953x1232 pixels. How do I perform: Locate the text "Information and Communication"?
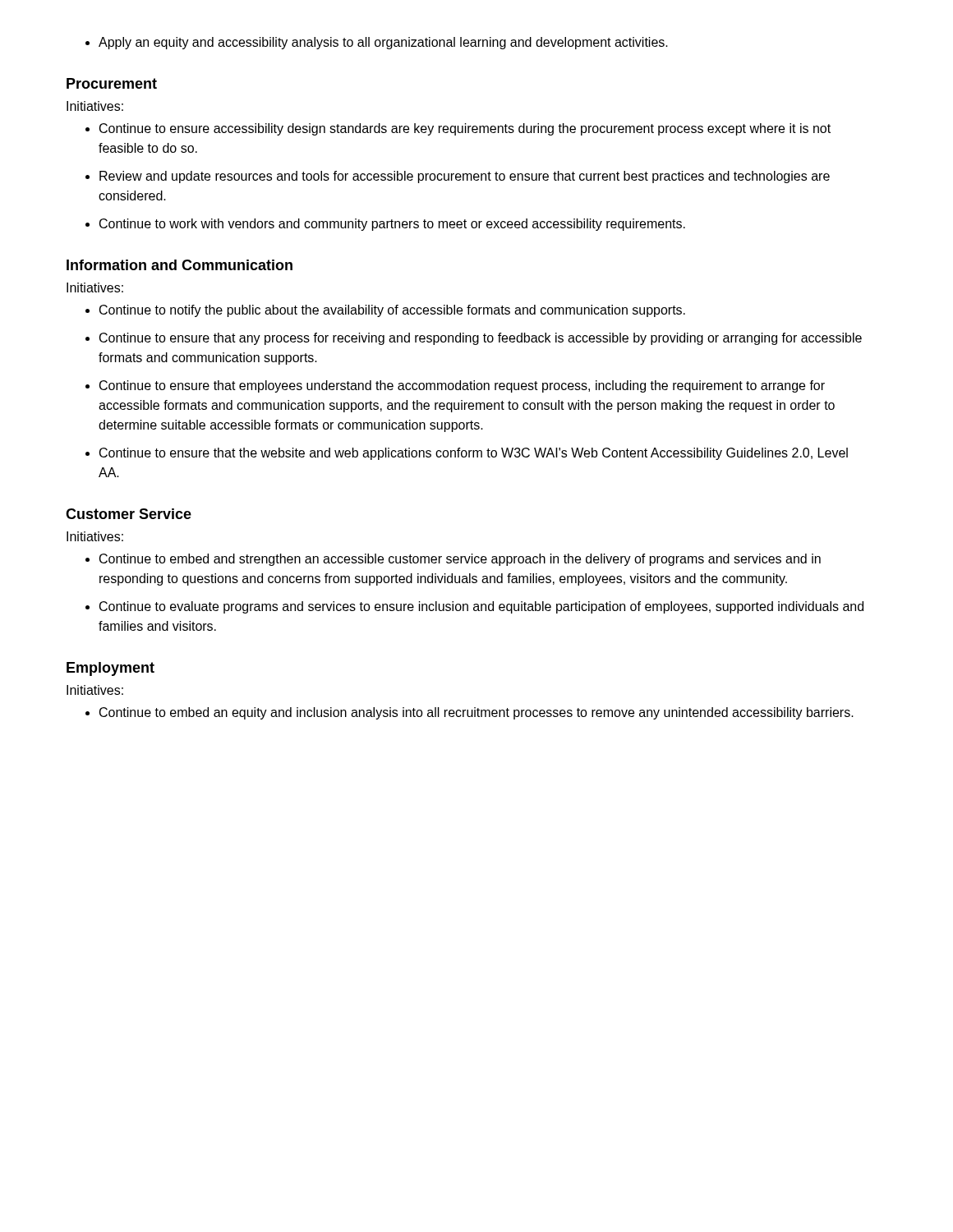tap(180, 265)
